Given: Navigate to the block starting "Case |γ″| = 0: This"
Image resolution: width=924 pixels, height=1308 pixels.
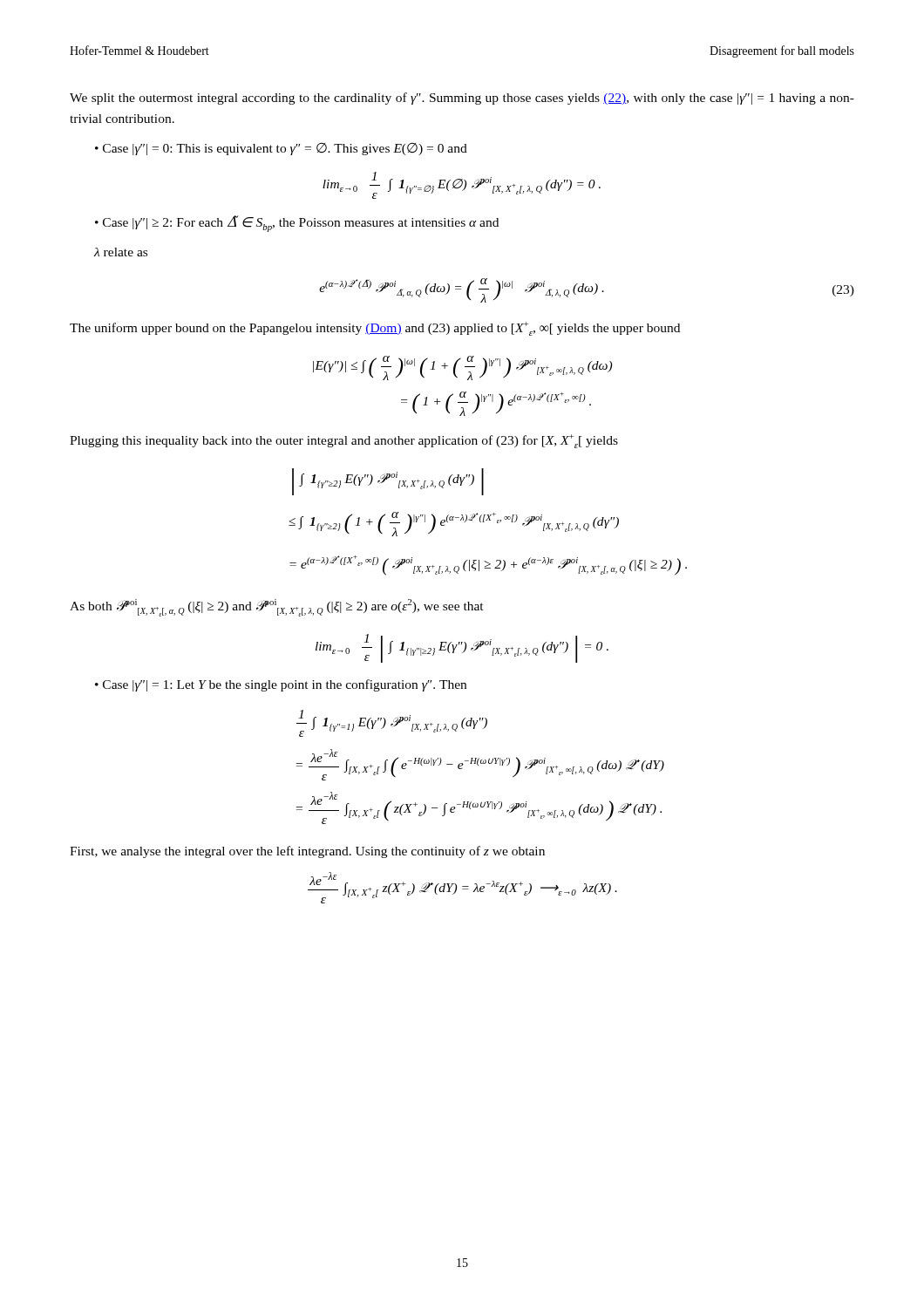Looking at the screenshot, I should coord(285,148).
